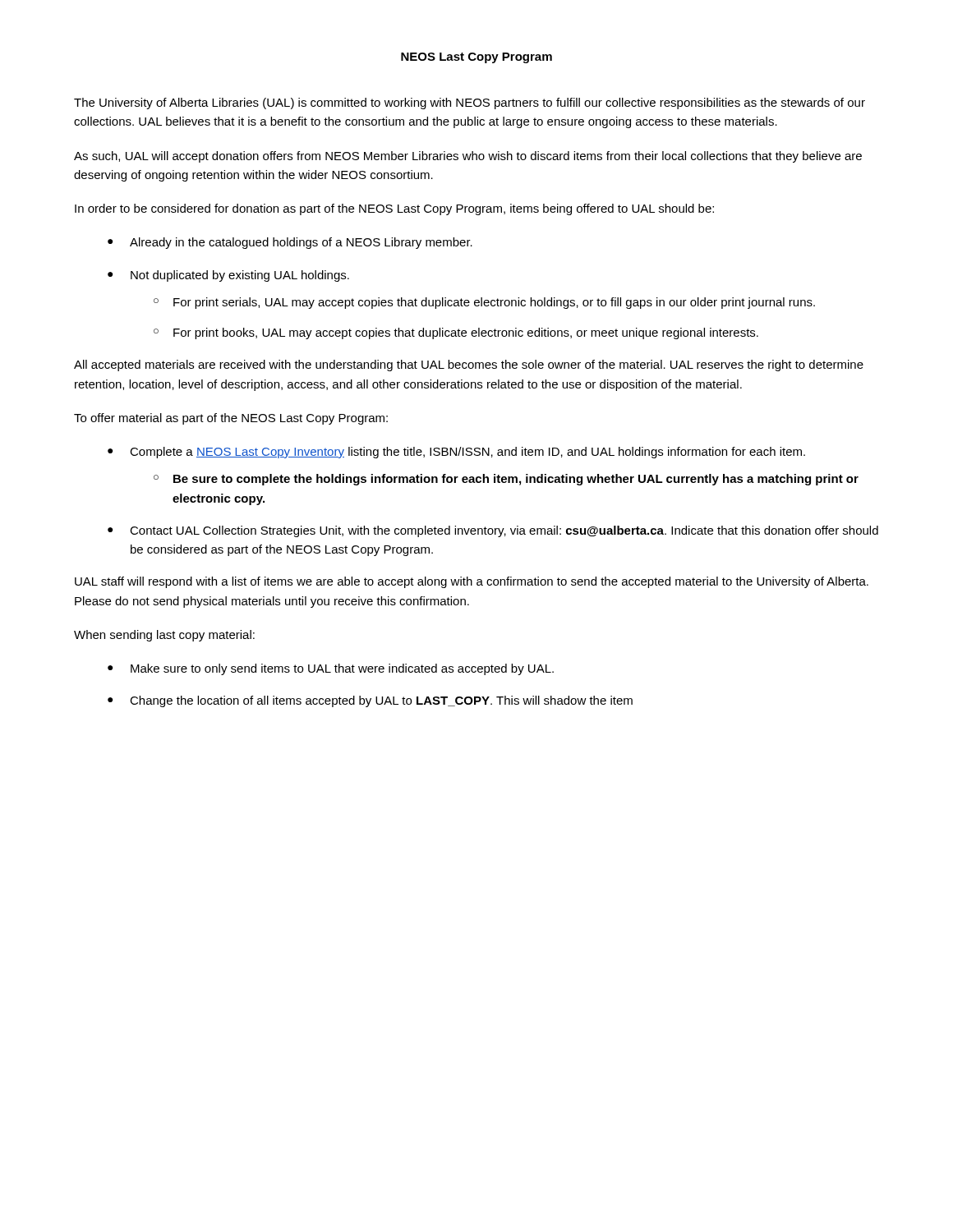Locate the passage starting "When sending last copy material:"

(x=165, y=634)
